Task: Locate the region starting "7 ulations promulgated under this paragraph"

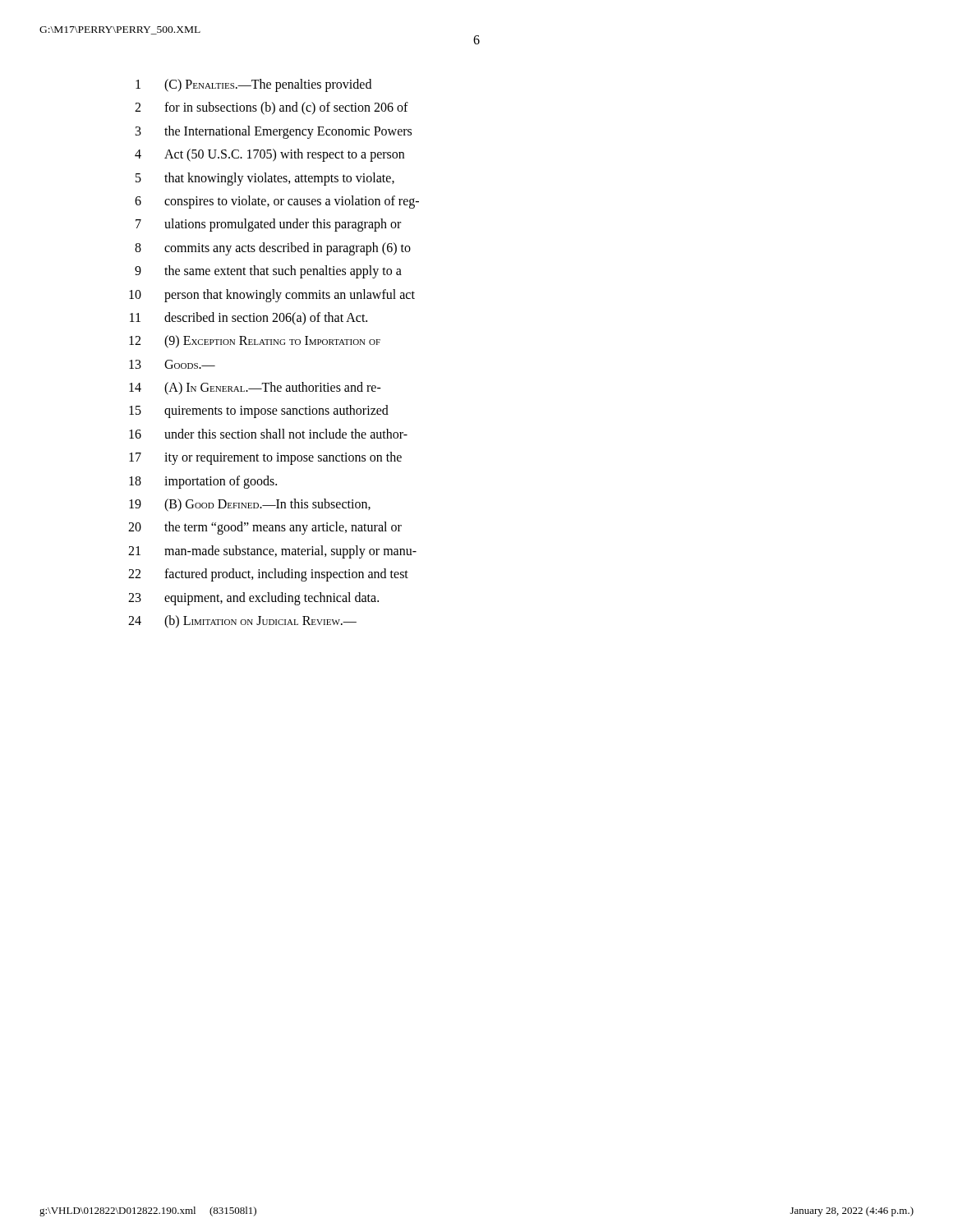Action: coord(268,225)
